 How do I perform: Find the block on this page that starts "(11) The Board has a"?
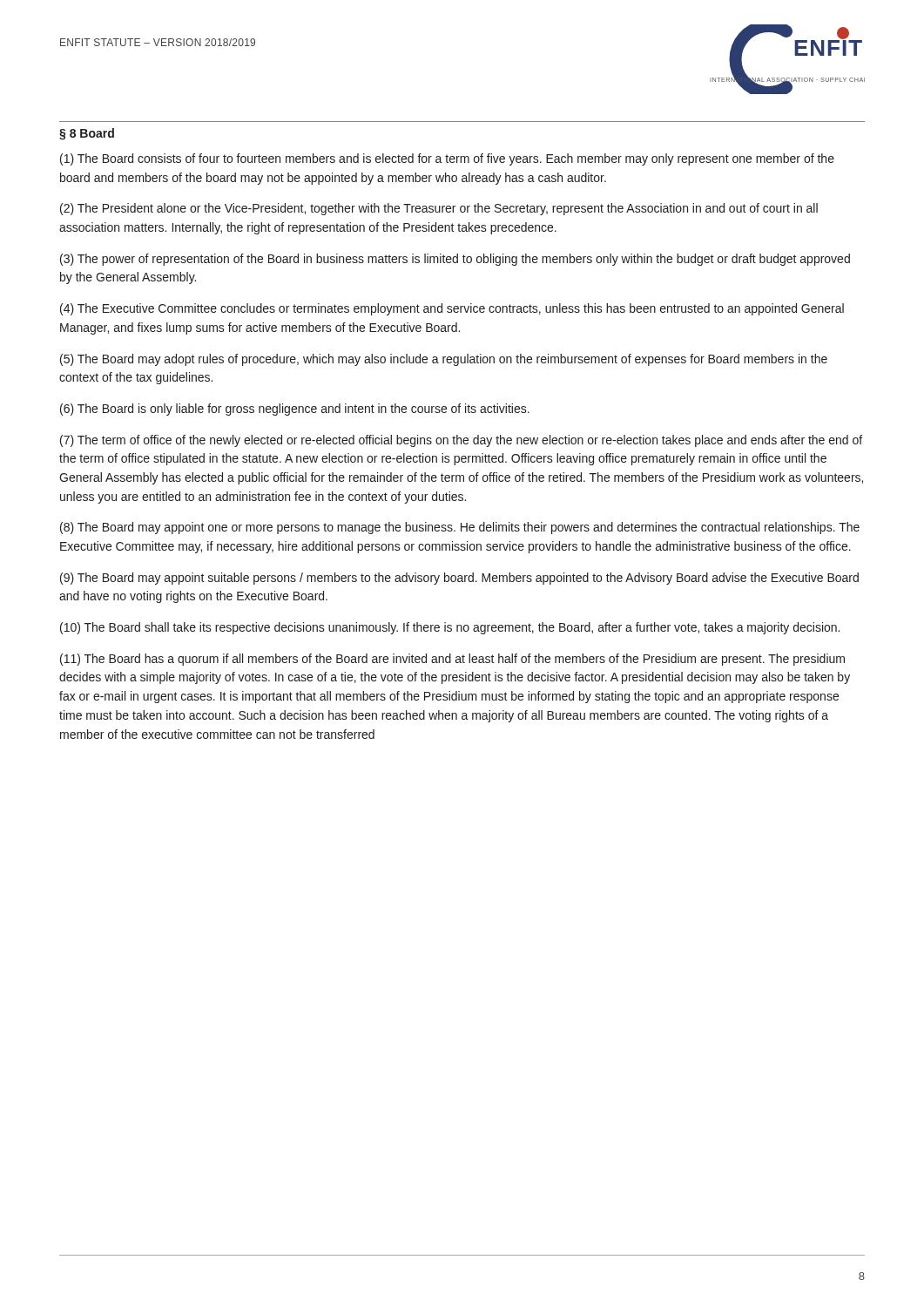[x=462, y=697]
